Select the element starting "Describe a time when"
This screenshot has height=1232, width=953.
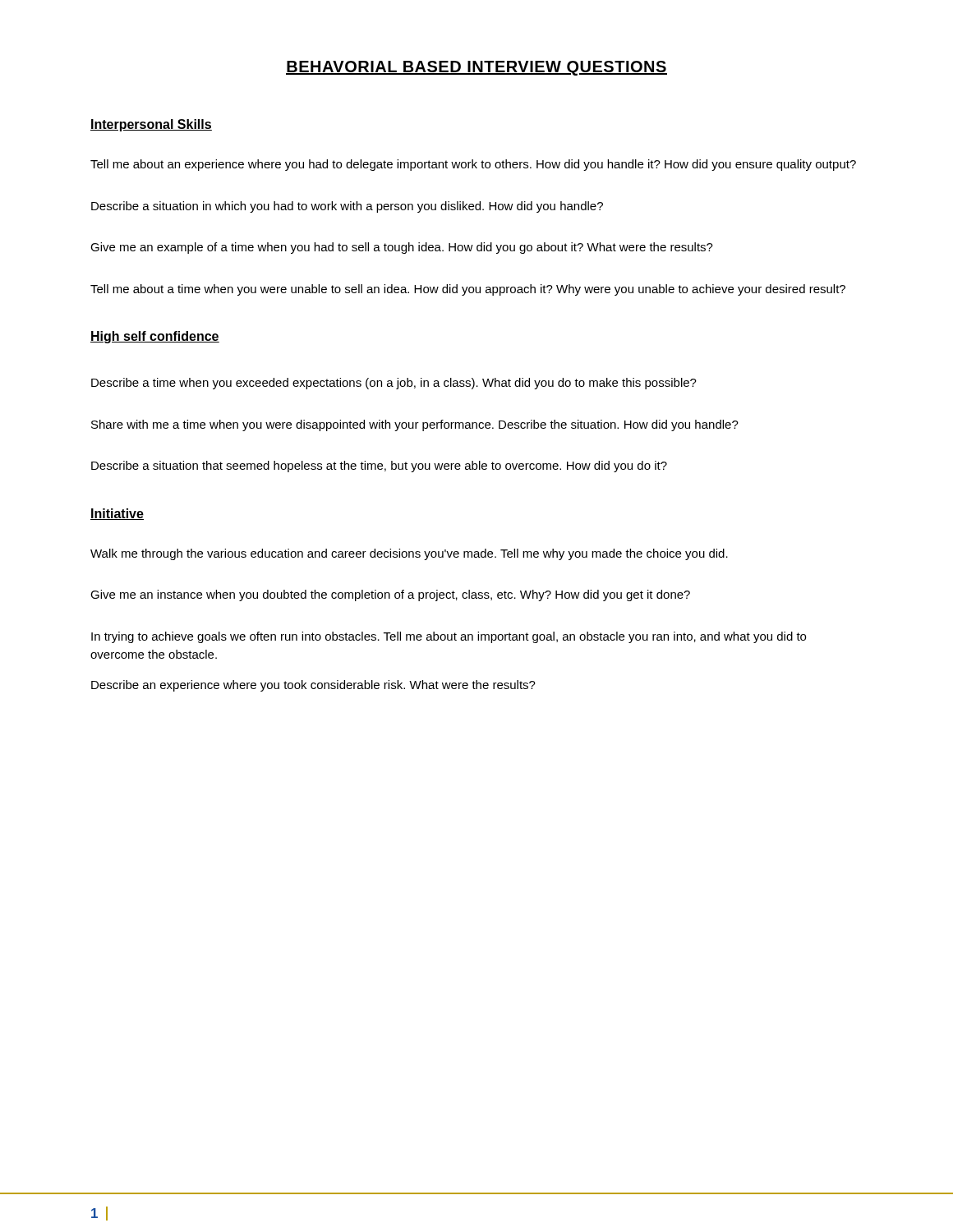pyautogui.click(x=393, y=382)
